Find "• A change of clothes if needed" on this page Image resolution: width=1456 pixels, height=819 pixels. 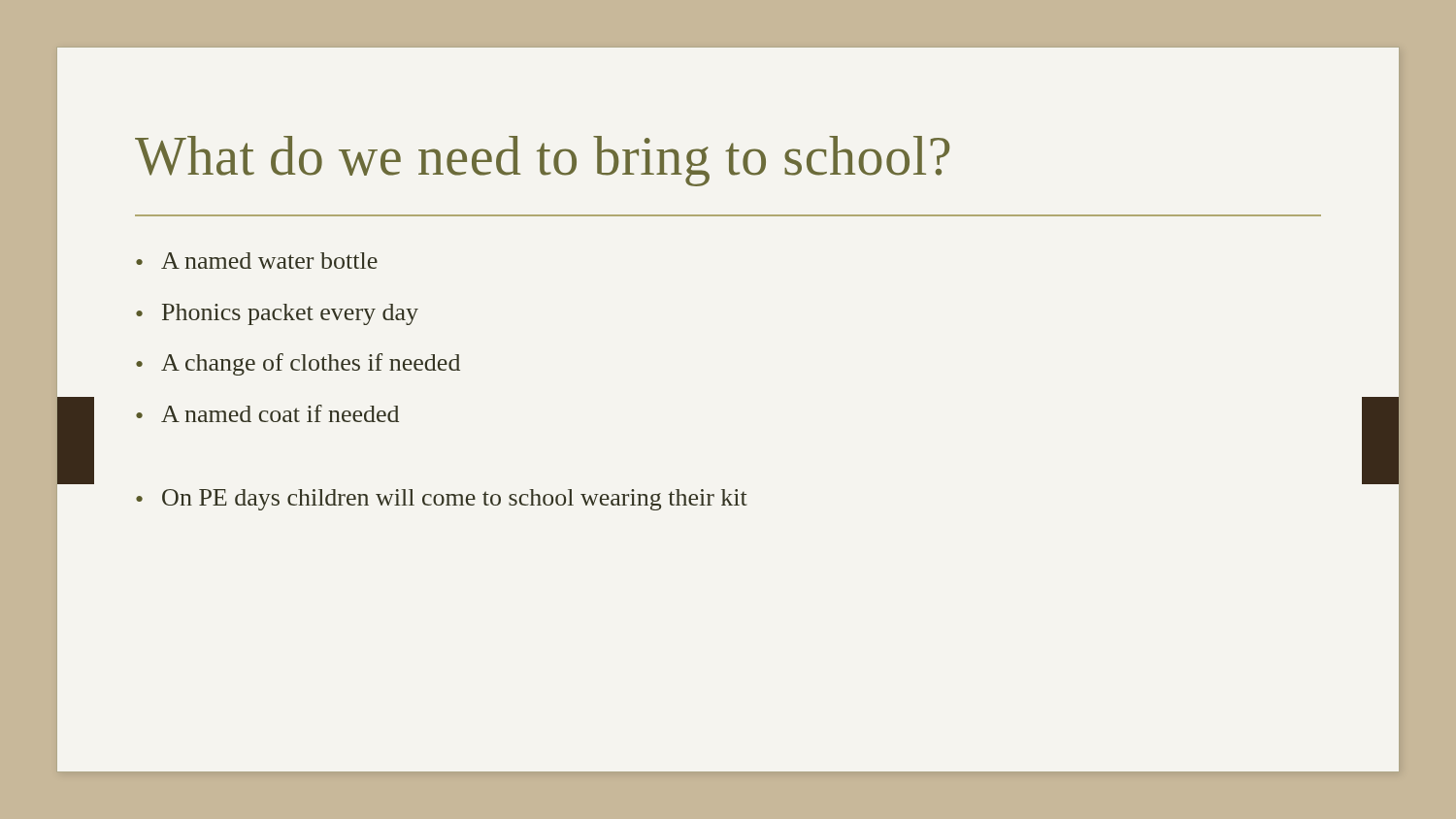coord(298,364)
